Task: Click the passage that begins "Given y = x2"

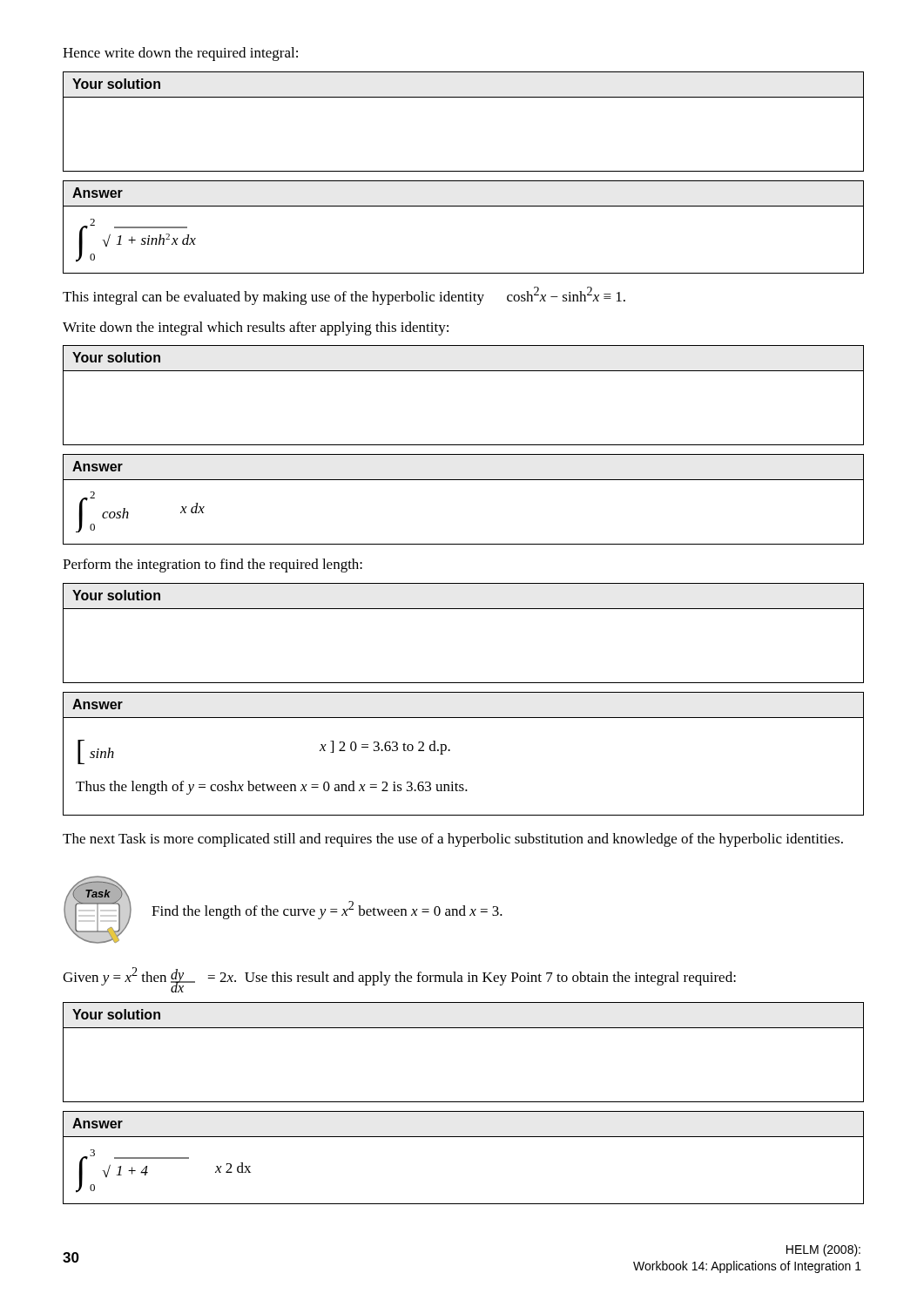Action: click(x=400, y=978)
